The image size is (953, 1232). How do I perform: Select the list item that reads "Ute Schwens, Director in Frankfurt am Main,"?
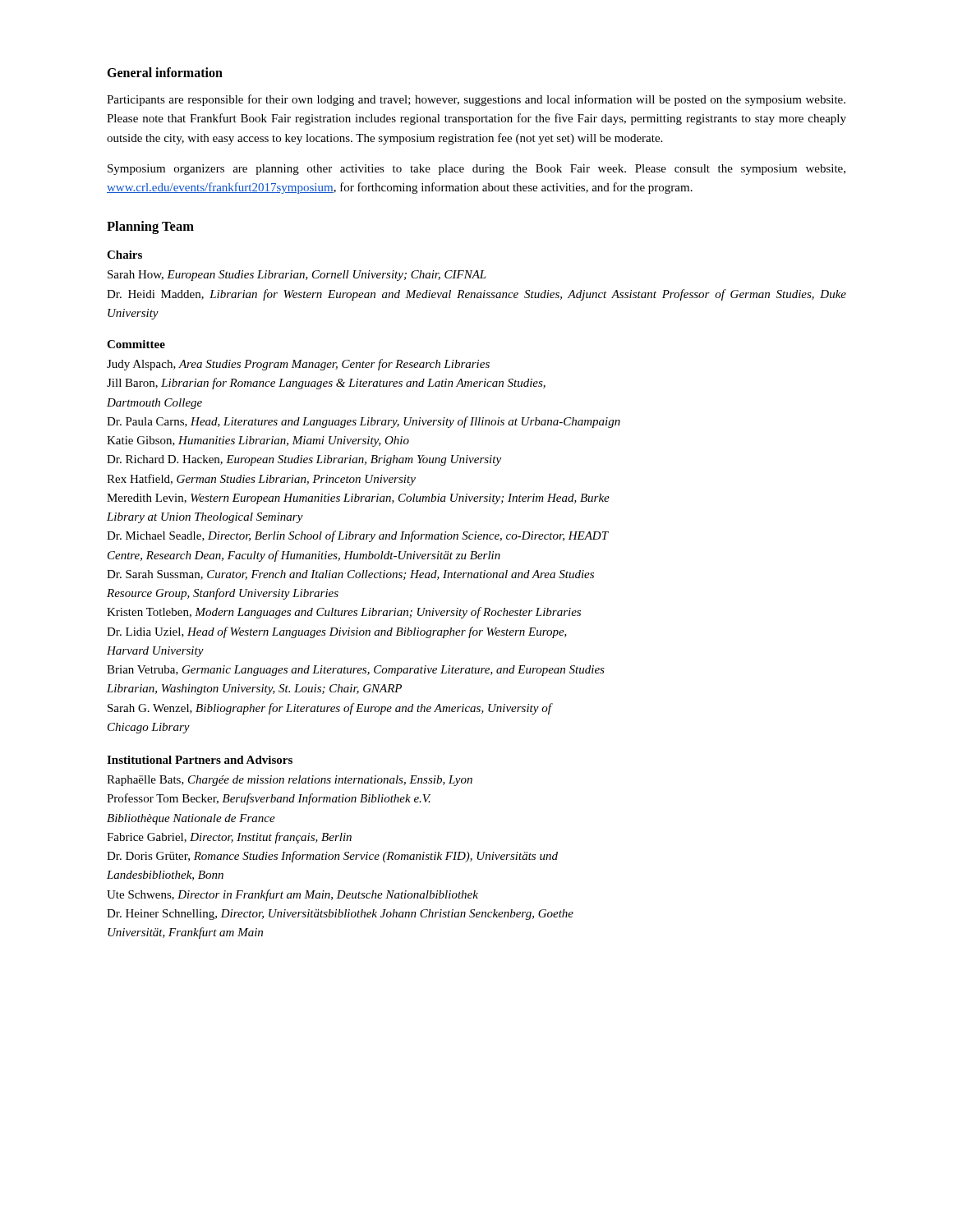click(292, 894)
